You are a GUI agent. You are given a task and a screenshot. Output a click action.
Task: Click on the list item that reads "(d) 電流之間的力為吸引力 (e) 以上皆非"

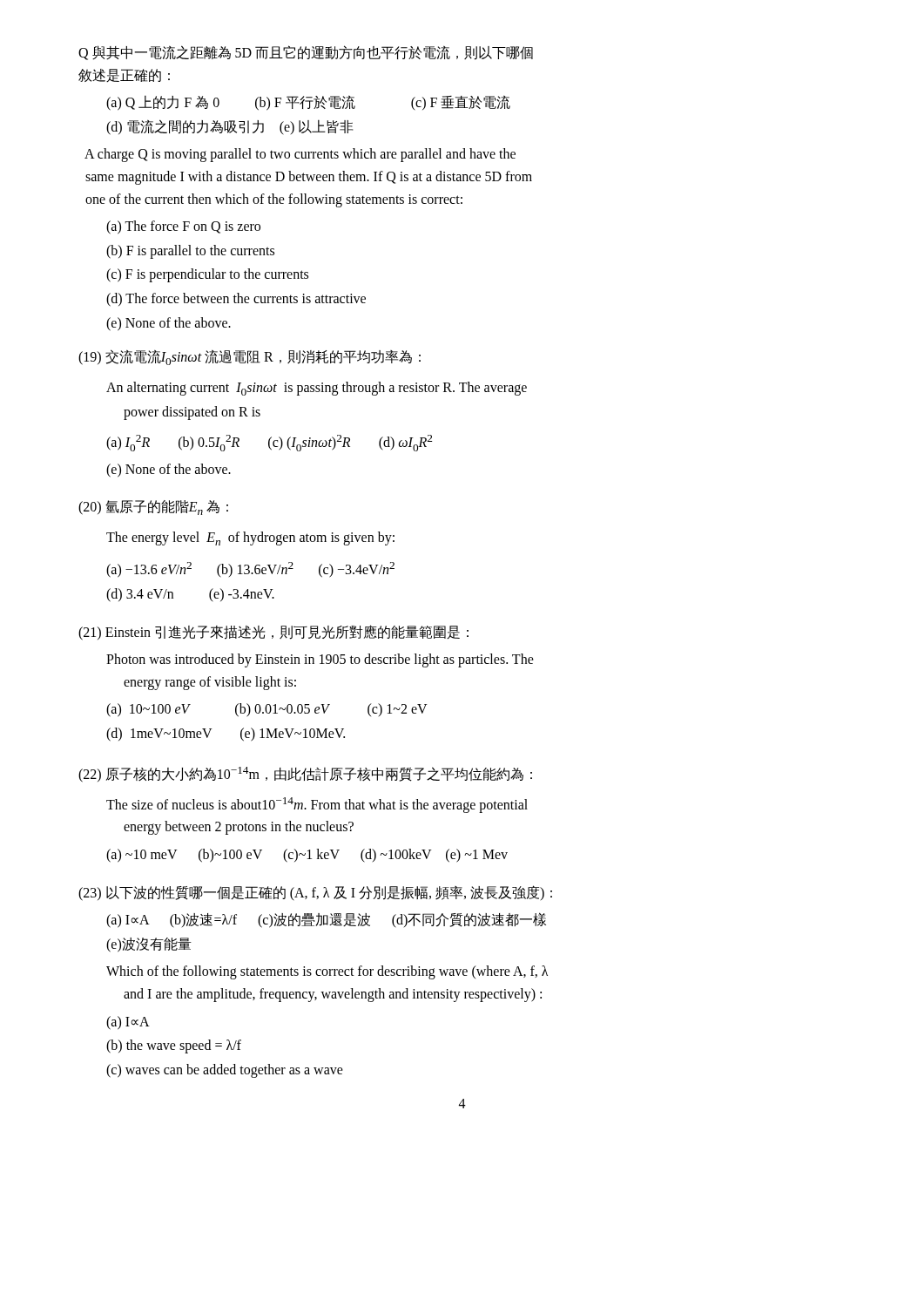pyautogui.click(x=230, y=127)
